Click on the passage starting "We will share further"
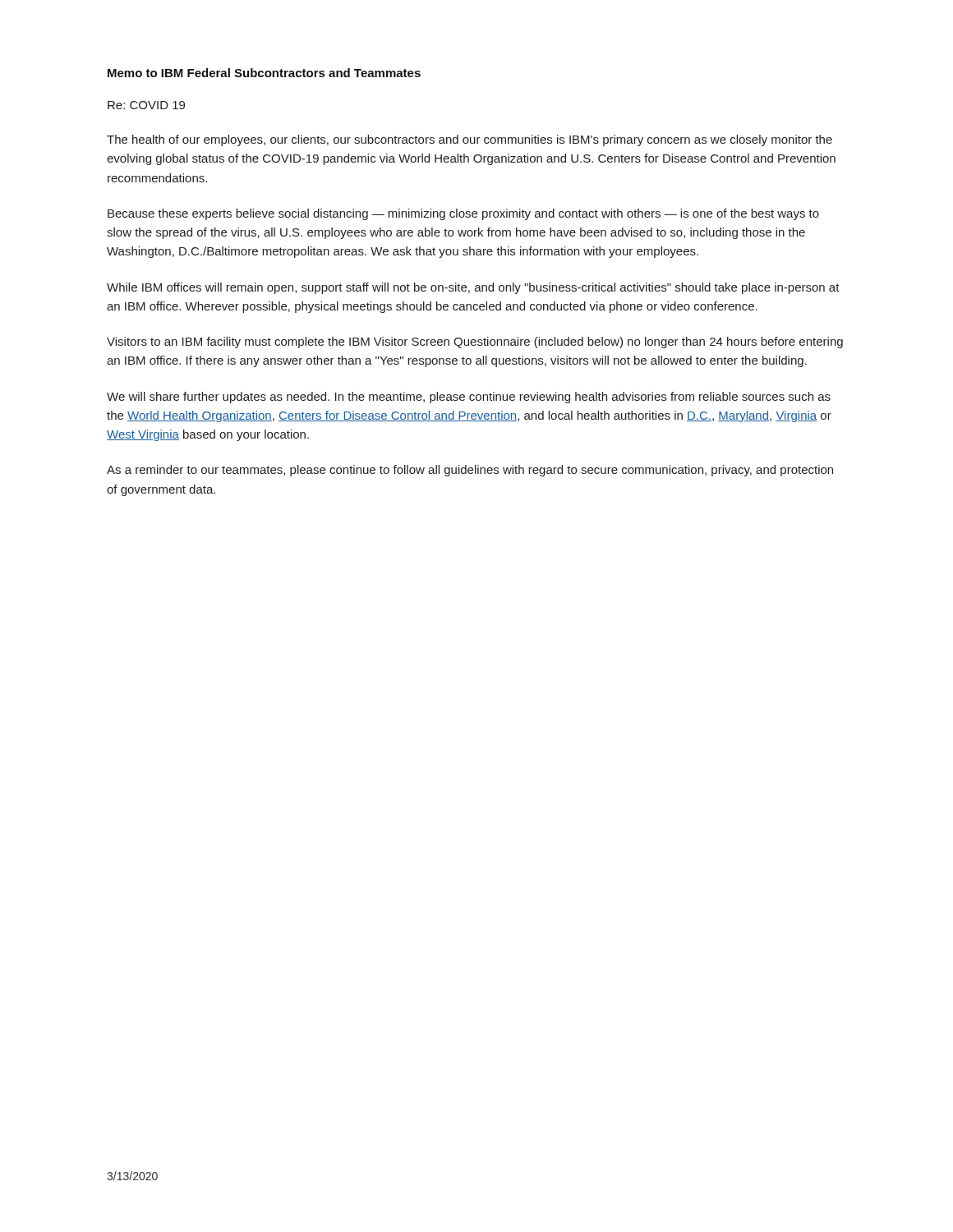Screen dimensions: 1232x953 (469, 415)
